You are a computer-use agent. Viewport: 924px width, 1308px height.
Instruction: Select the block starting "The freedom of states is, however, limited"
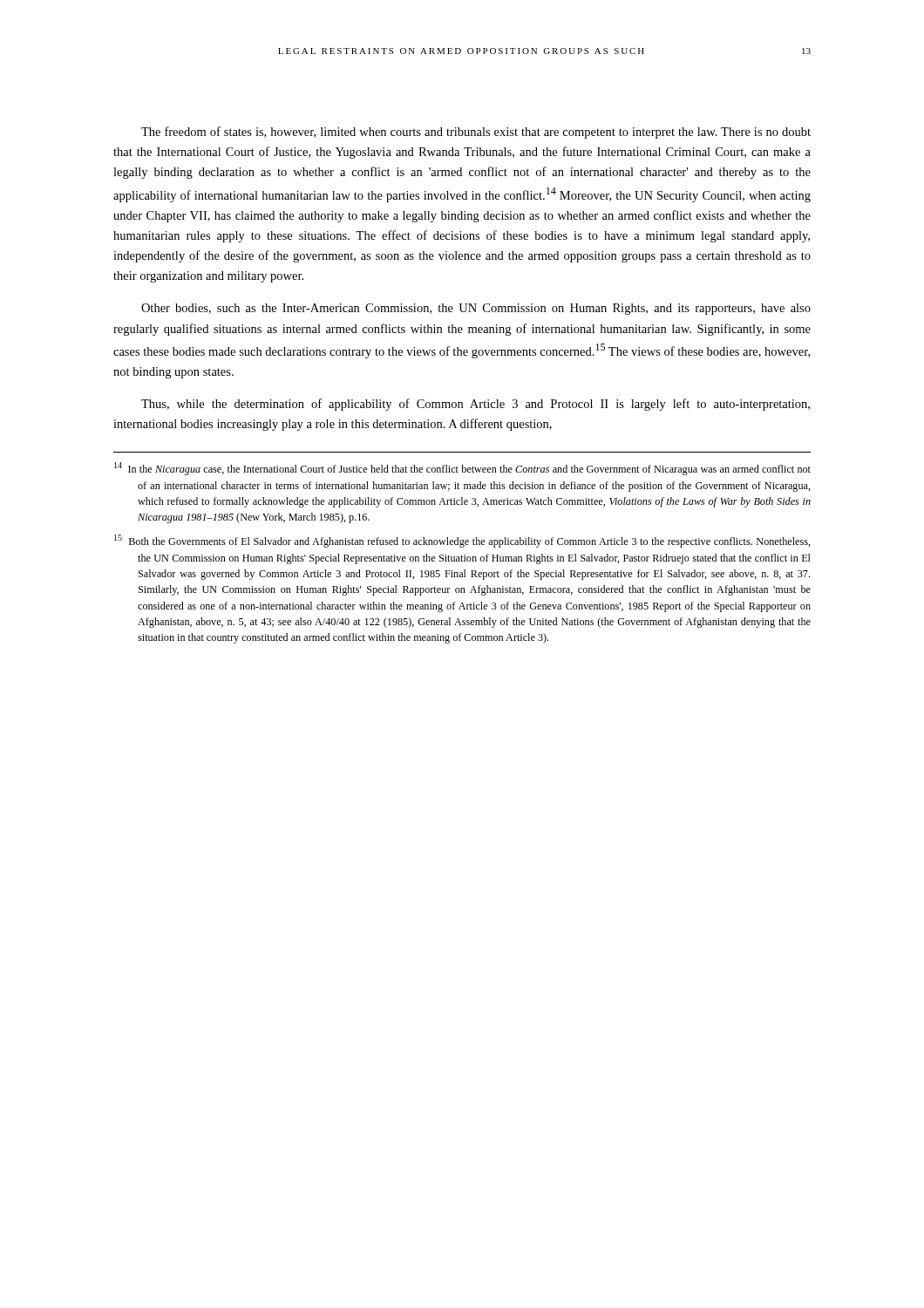462,204
